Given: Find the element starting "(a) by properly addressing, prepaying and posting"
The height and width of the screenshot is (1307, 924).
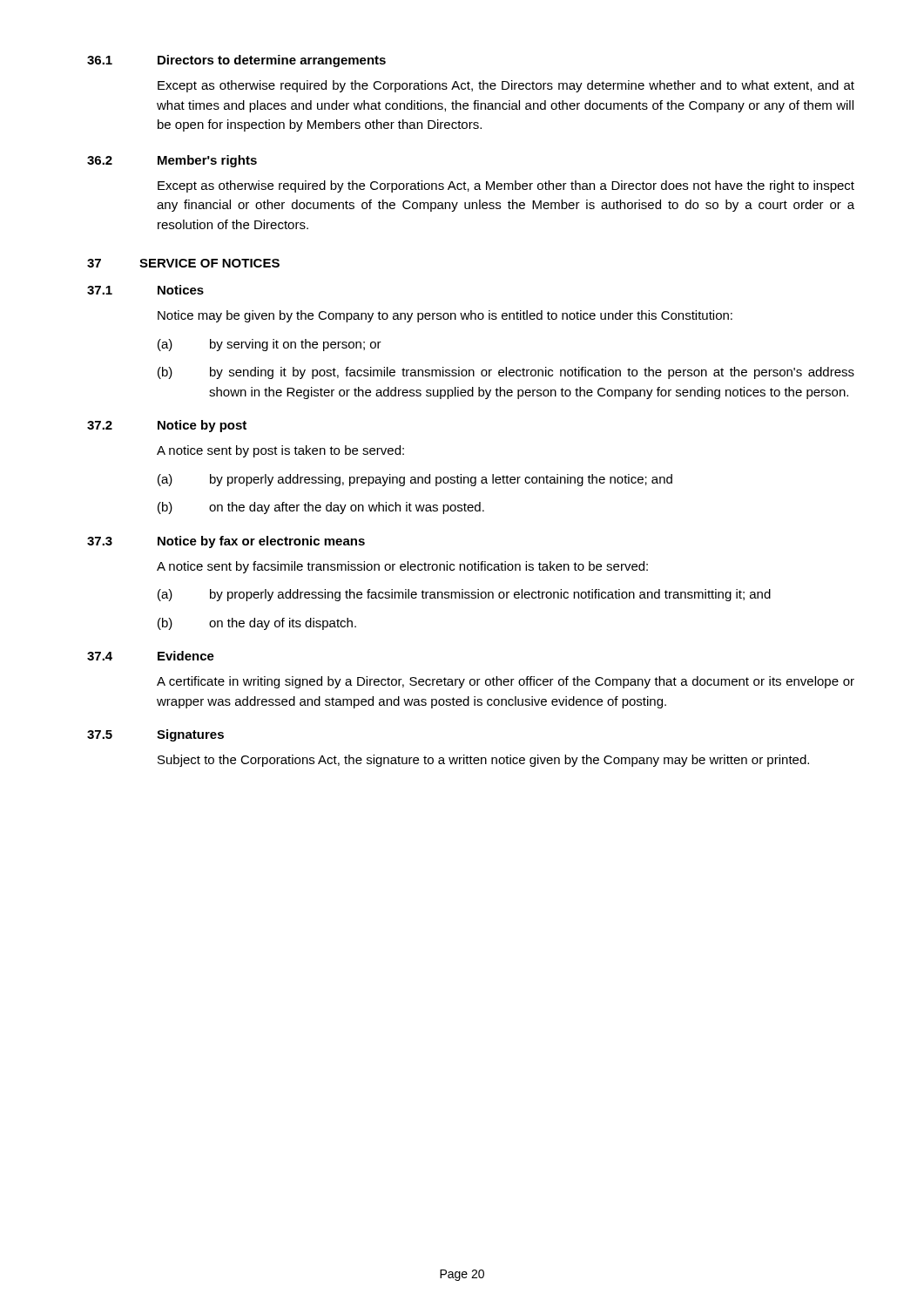Looking at the screenshot, I should (x=506, y=479).
